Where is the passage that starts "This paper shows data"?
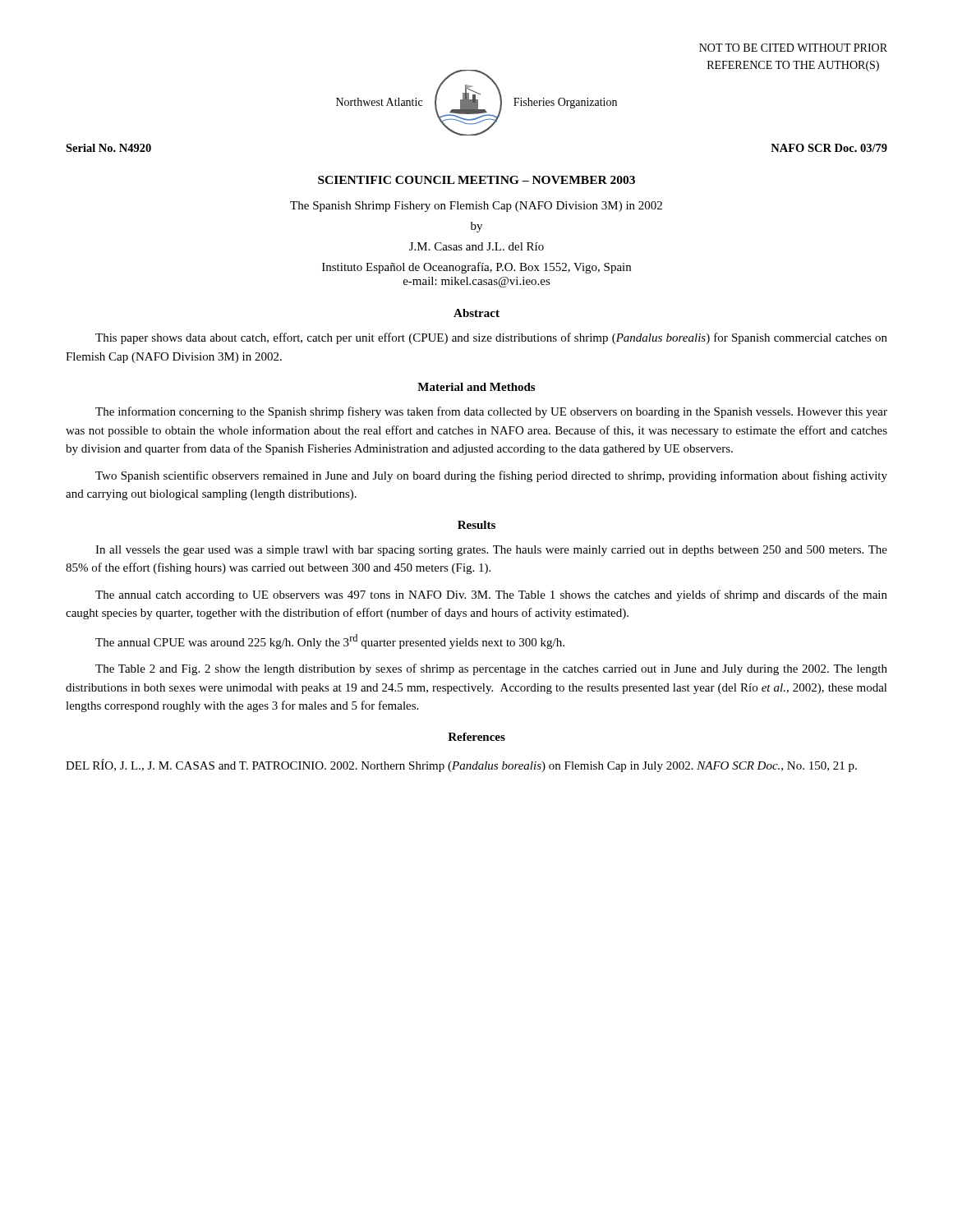 pos(476,347)
